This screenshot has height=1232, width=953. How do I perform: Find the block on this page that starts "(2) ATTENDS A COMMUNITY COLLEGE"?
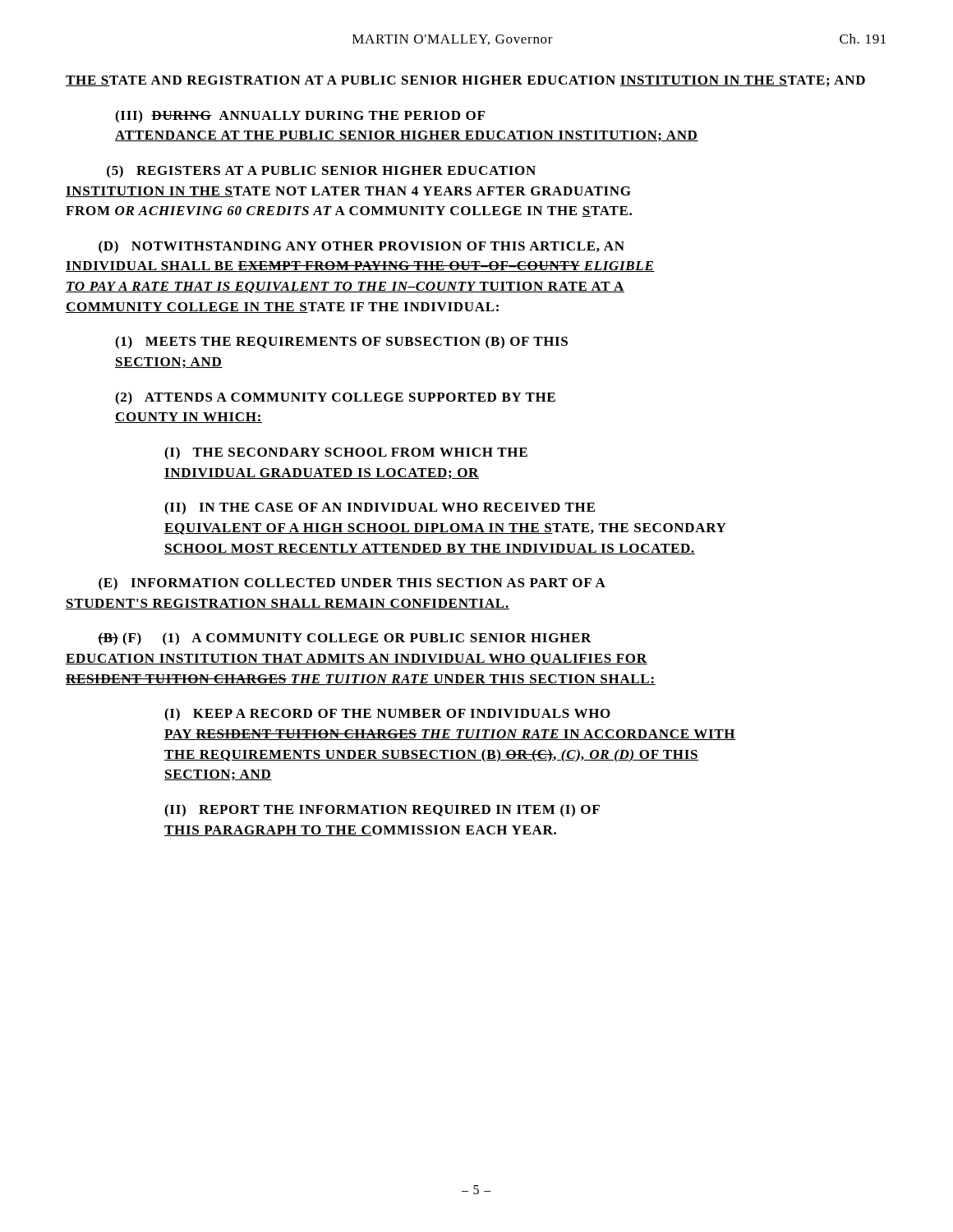[x=336, y=407]
